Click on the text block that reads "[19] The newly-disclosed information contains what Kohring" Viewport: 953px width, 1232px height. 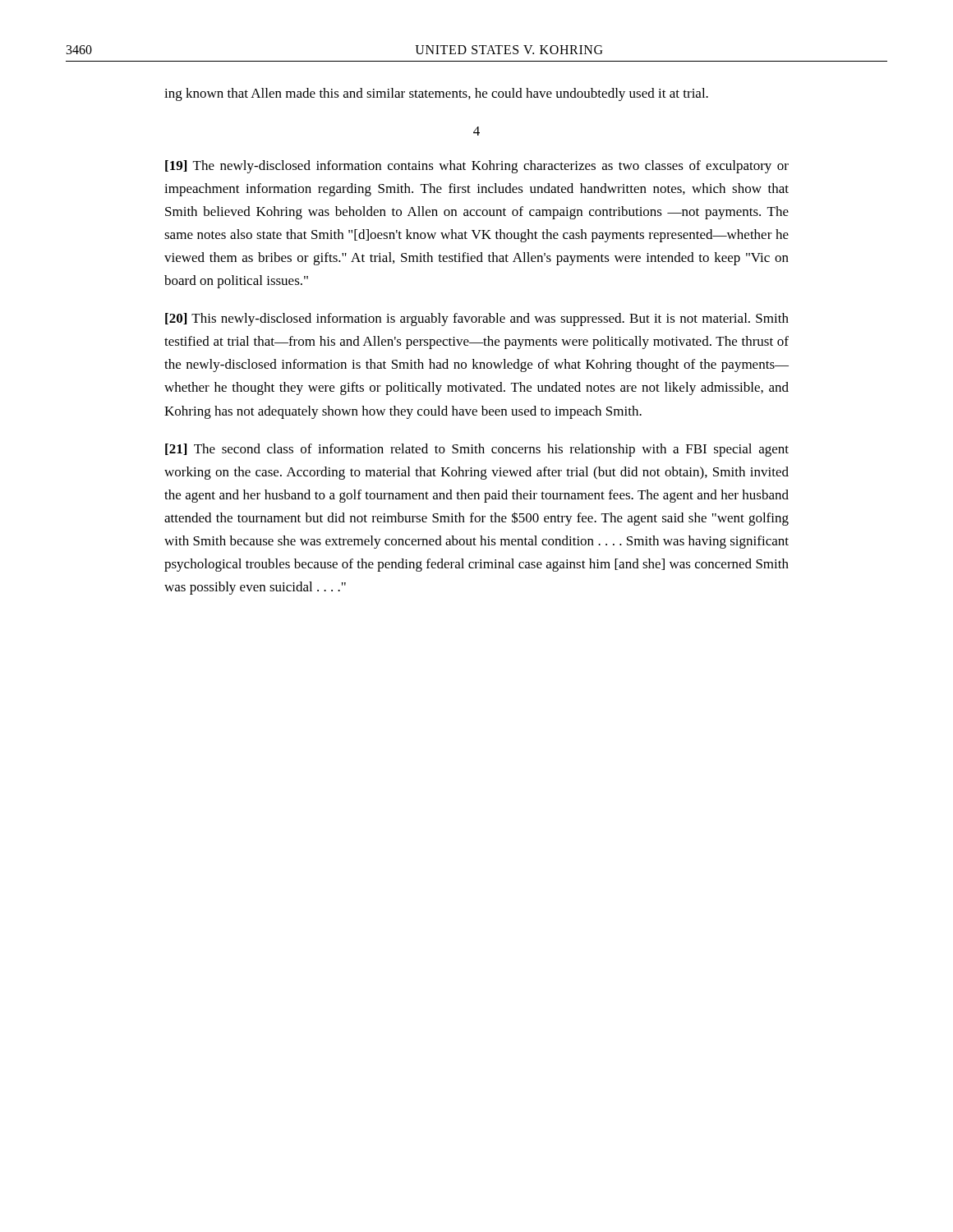pyautogui.click(x=476, y=223)
